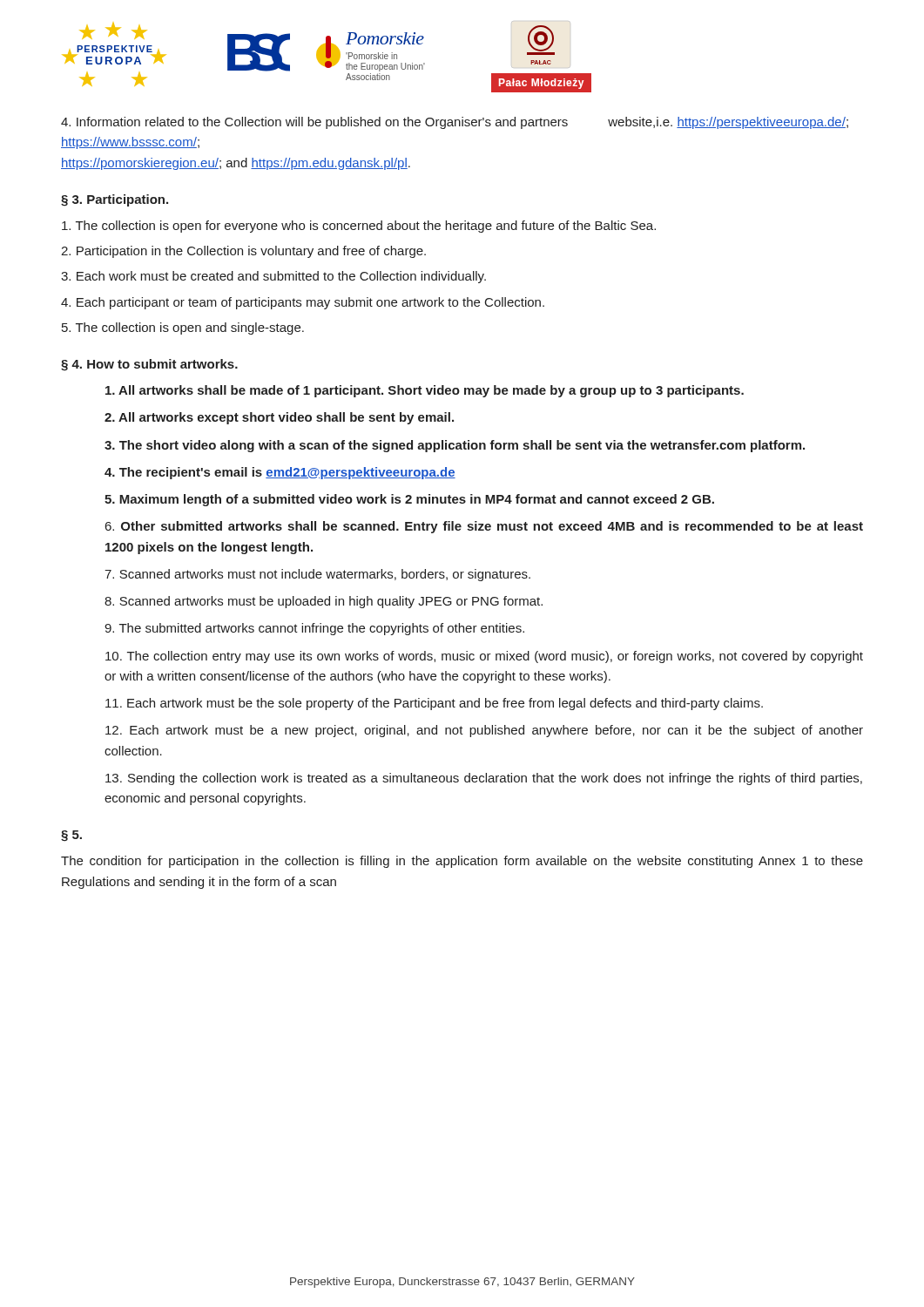The height and width of the screenshot is (1307, 924).
Task: Click on the list item containing "13. Sending the collection work is treated"
Action: pyautogui.click(x=484, y=788)
